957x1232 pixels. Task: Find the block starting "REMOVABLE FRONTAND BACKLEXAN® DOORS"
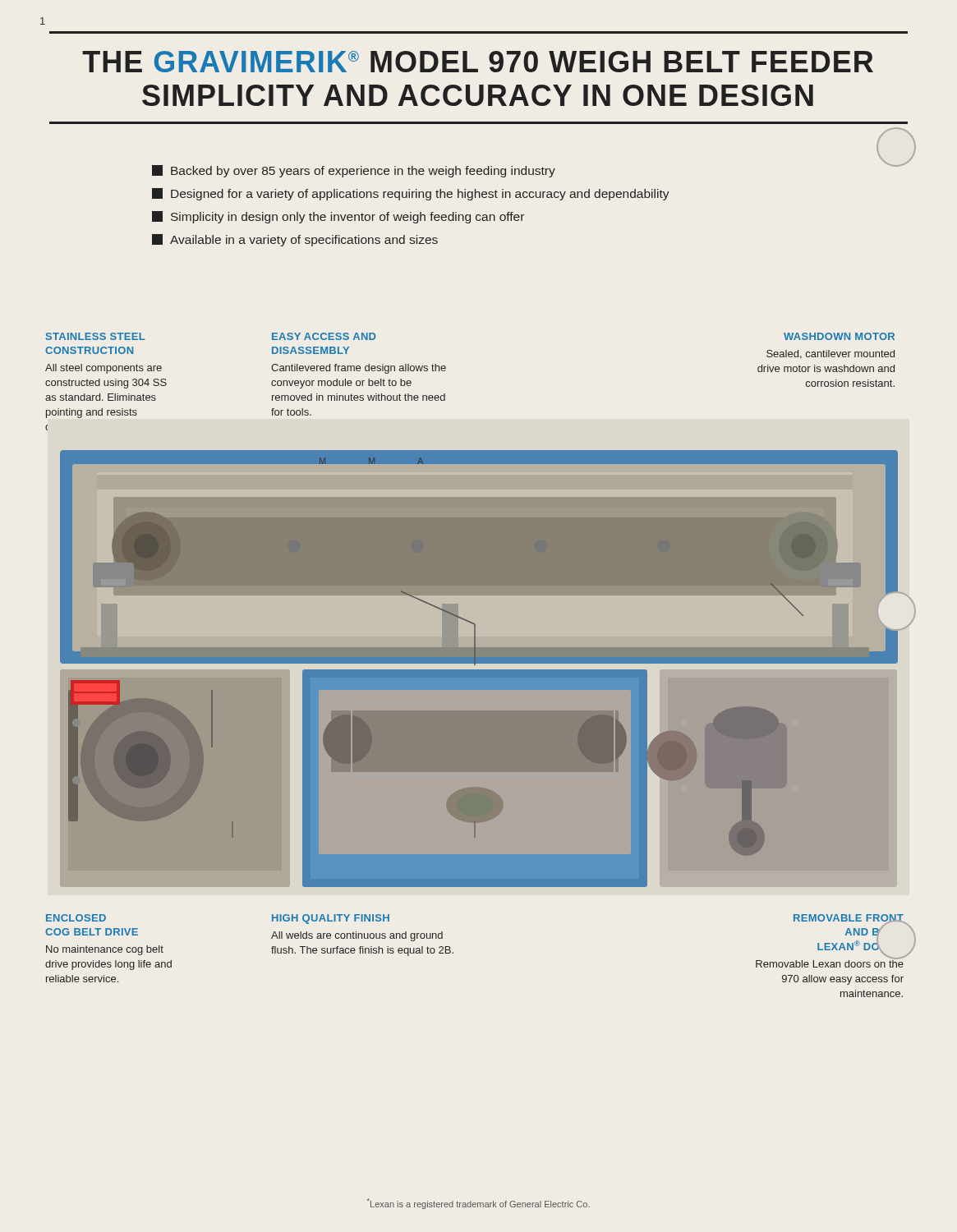pos(821,956)
